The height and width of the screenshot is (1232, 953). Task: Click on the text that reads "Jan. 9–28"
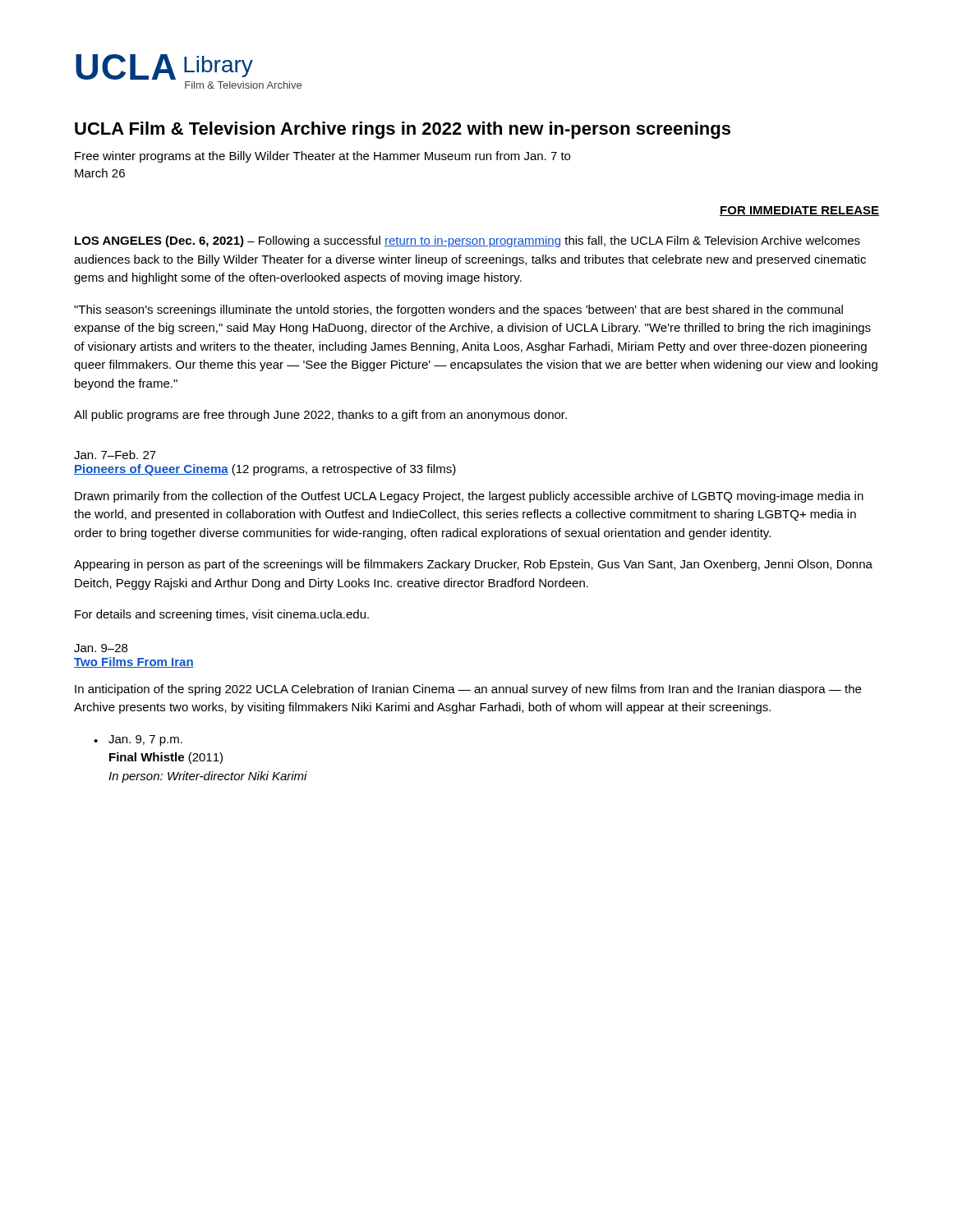(101, 648)
